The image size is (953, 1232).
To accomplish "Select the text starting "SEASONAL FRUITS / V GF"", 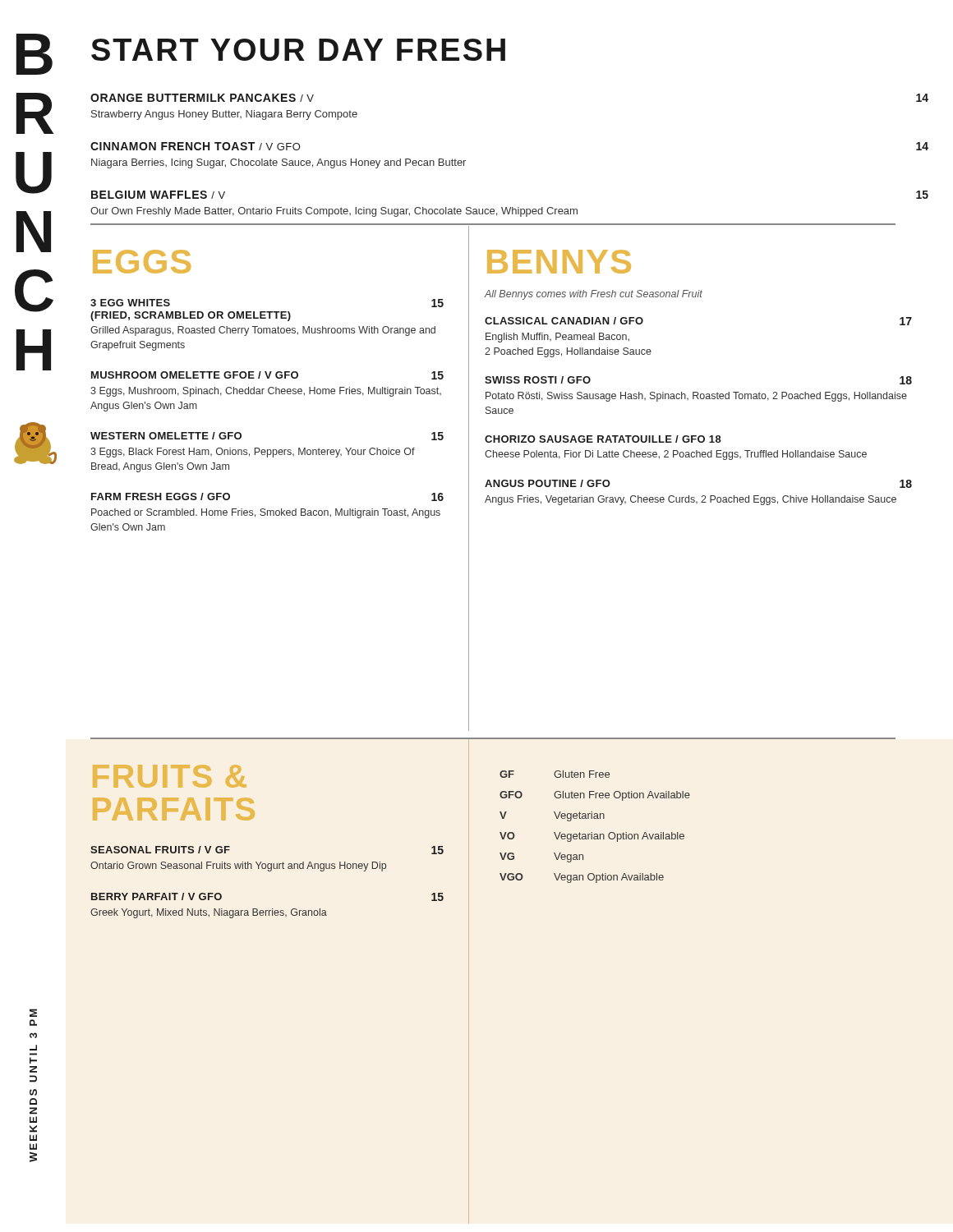I will (x=267, y=859).
